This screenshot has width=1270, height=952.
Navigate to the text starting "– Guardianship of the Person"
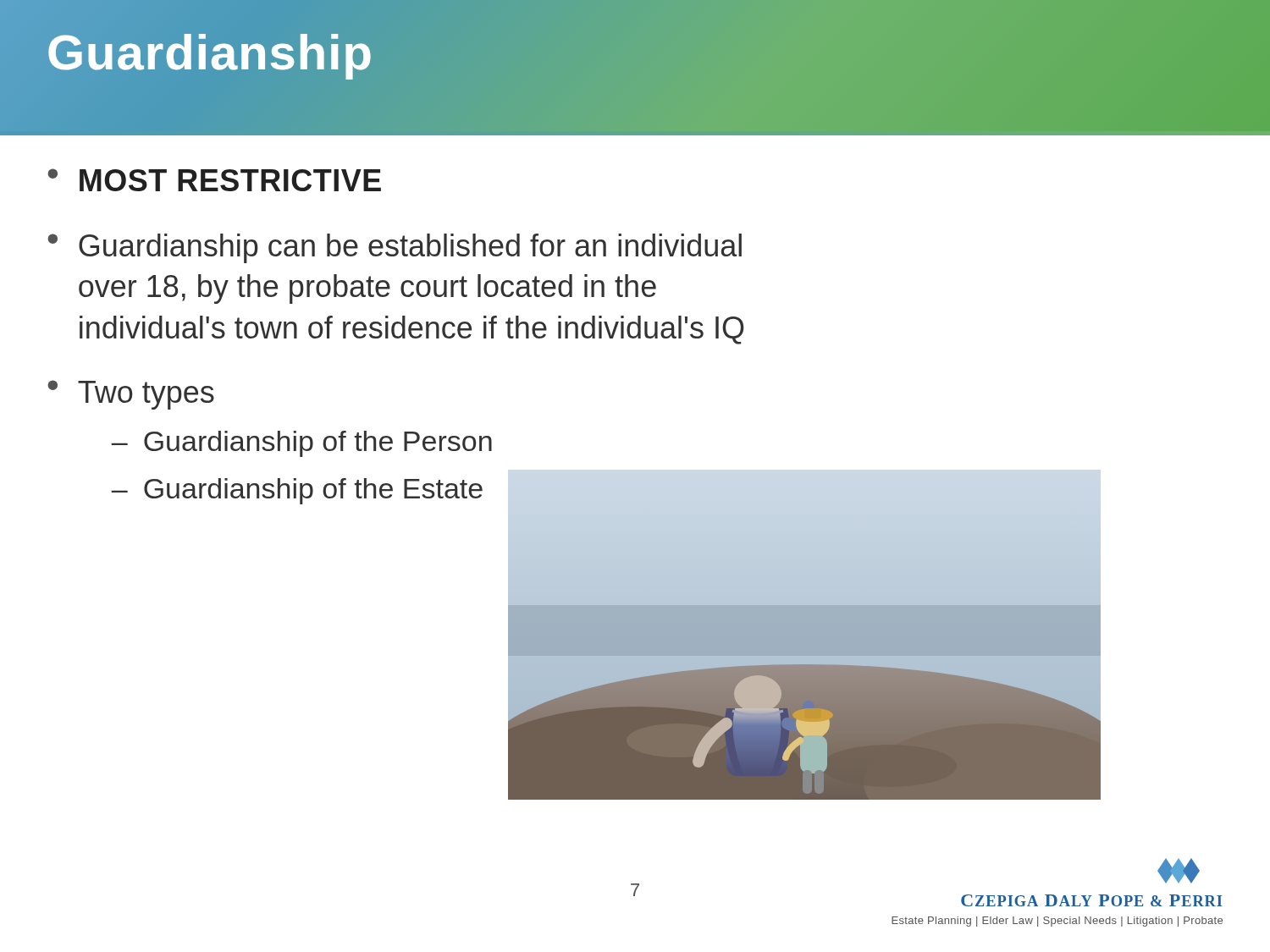click(x=302, y=442)
